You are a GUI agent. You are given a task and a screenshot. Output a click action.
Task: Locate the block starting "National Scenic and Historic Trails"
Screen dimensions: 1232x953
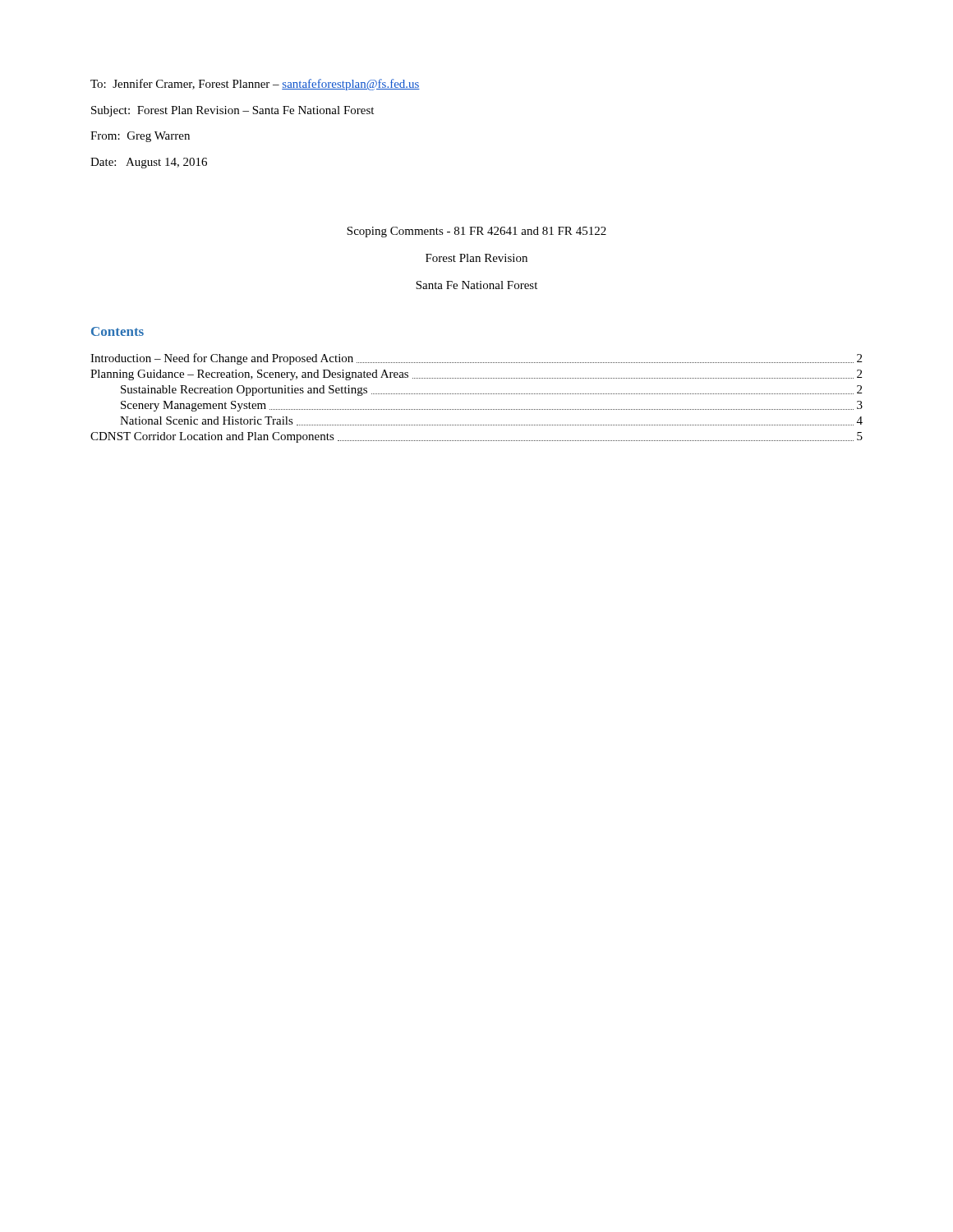pyautogui.click(x=491, y=421)
